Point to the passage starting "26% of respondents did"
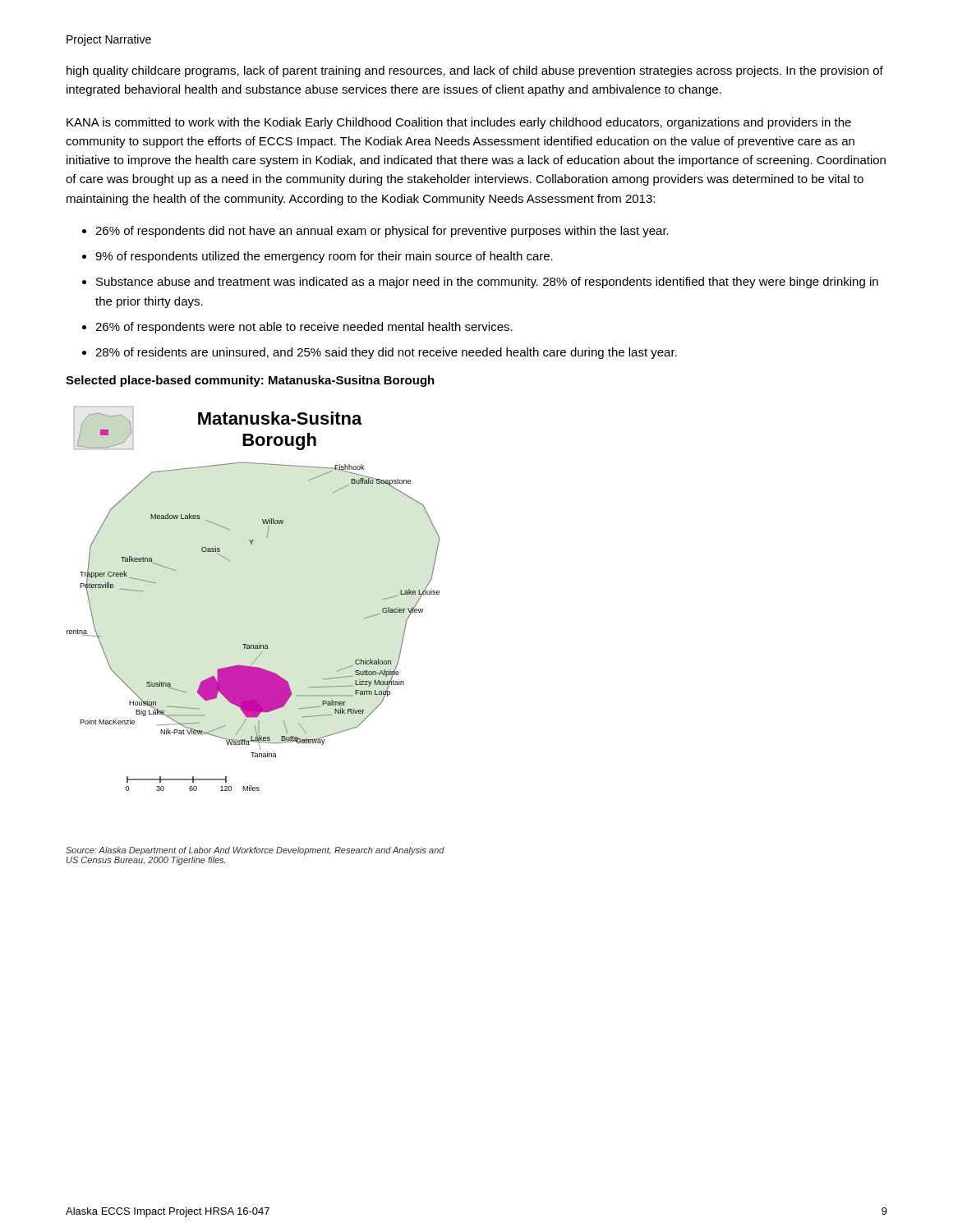 point(382,230)
